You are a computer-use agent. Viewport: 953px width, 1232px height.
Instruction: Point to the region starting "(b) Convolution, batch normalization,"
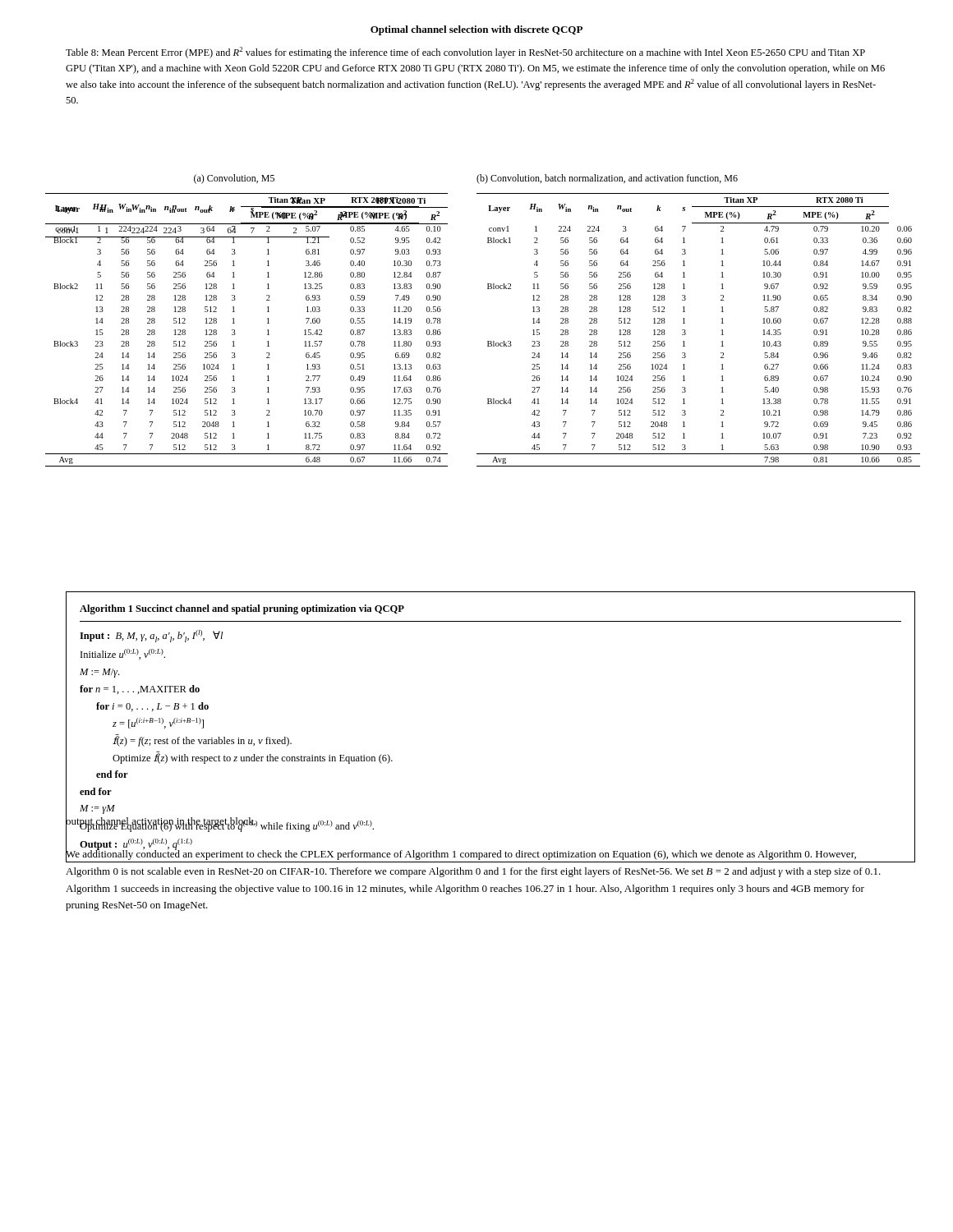pos(607,178)
